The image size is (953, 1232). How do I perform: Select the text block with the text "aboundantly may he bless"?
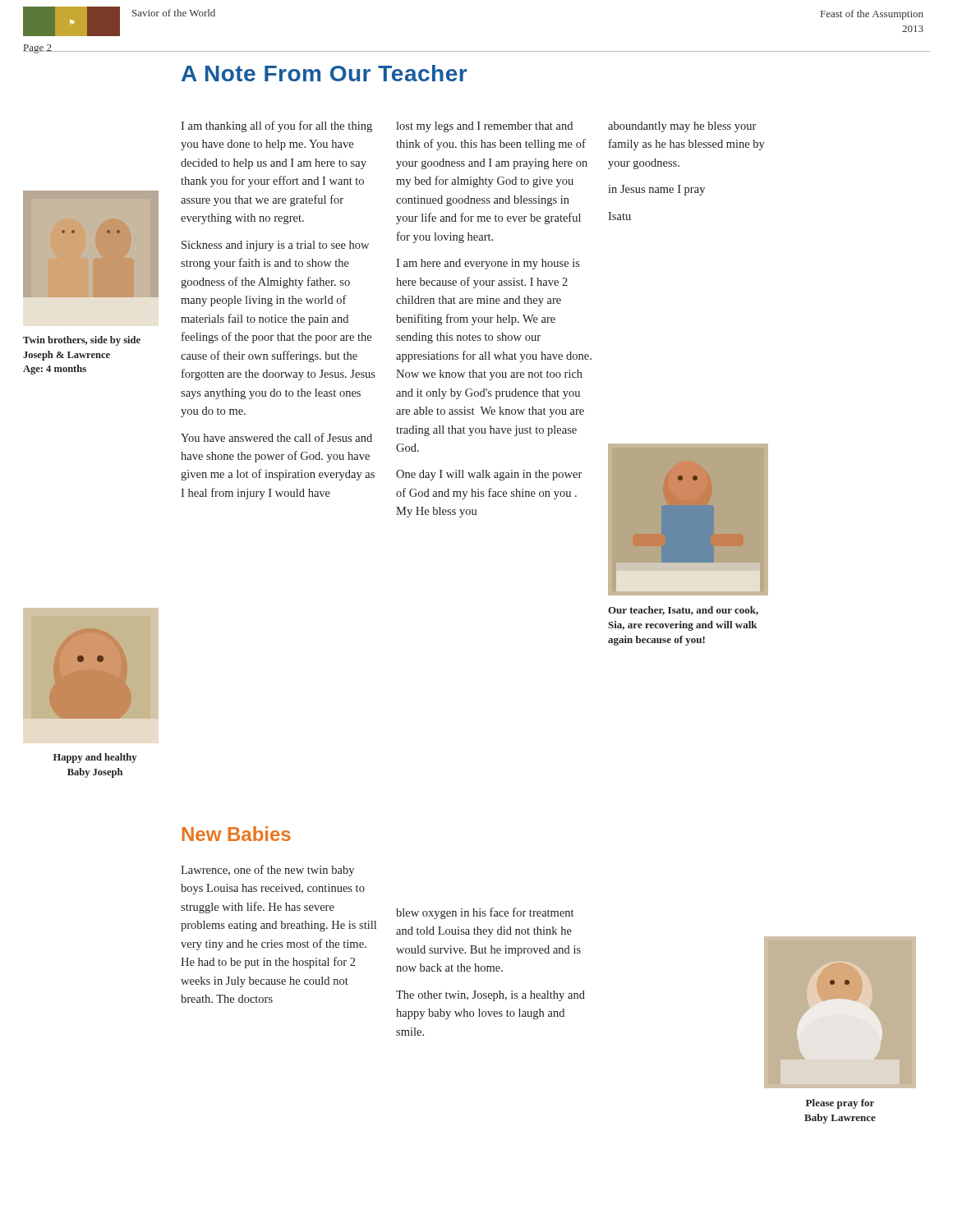tap(682, 127)
